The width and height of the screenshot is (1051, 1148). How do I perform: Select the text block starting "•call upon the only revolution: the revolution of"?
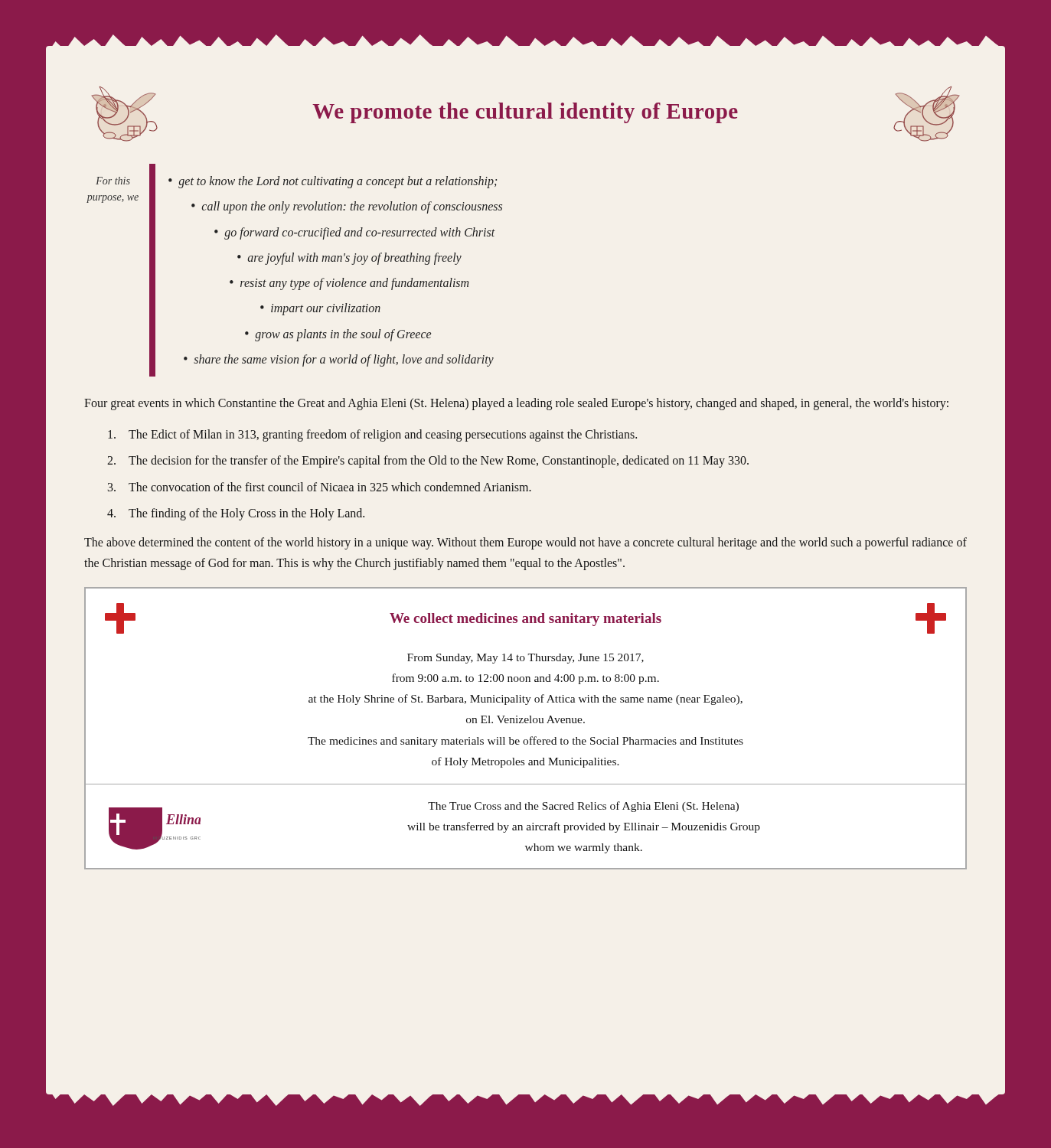click(x=347, y=207)
